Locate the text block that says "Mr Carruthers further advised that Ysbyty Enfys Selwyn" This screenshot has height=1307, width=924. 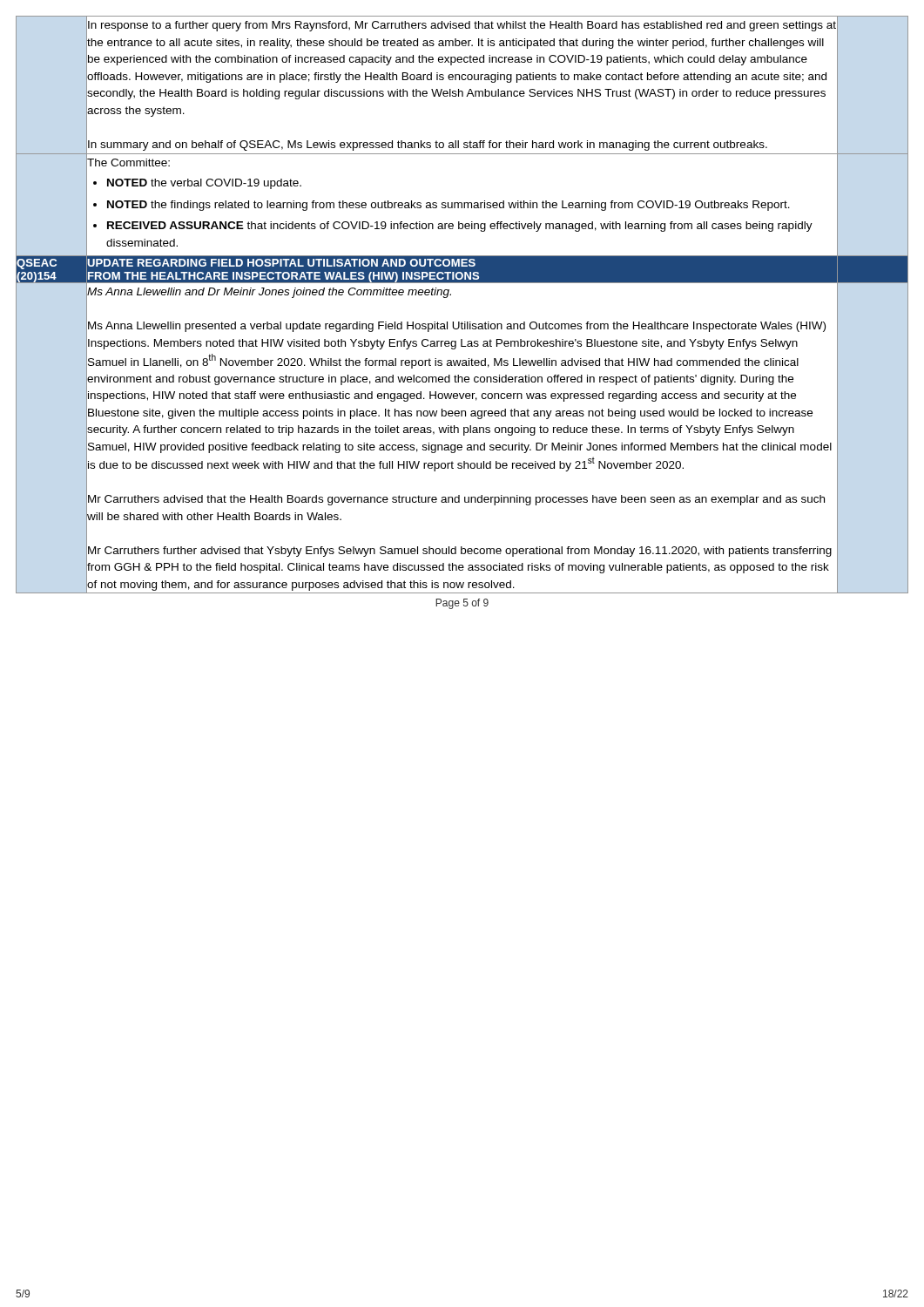coord(460,567)
